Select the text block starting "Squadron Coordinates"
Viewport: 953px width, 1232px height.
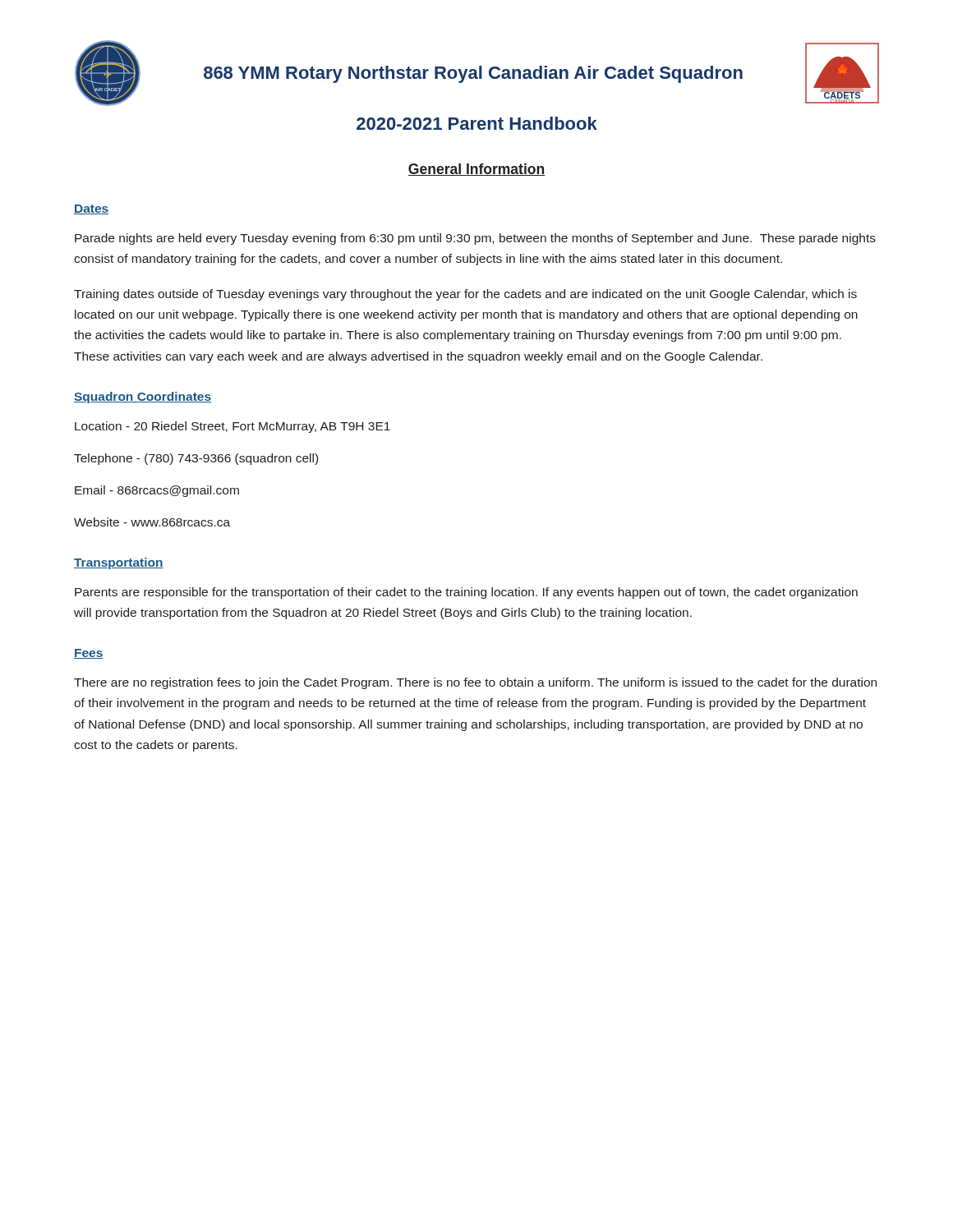[143, 396]
